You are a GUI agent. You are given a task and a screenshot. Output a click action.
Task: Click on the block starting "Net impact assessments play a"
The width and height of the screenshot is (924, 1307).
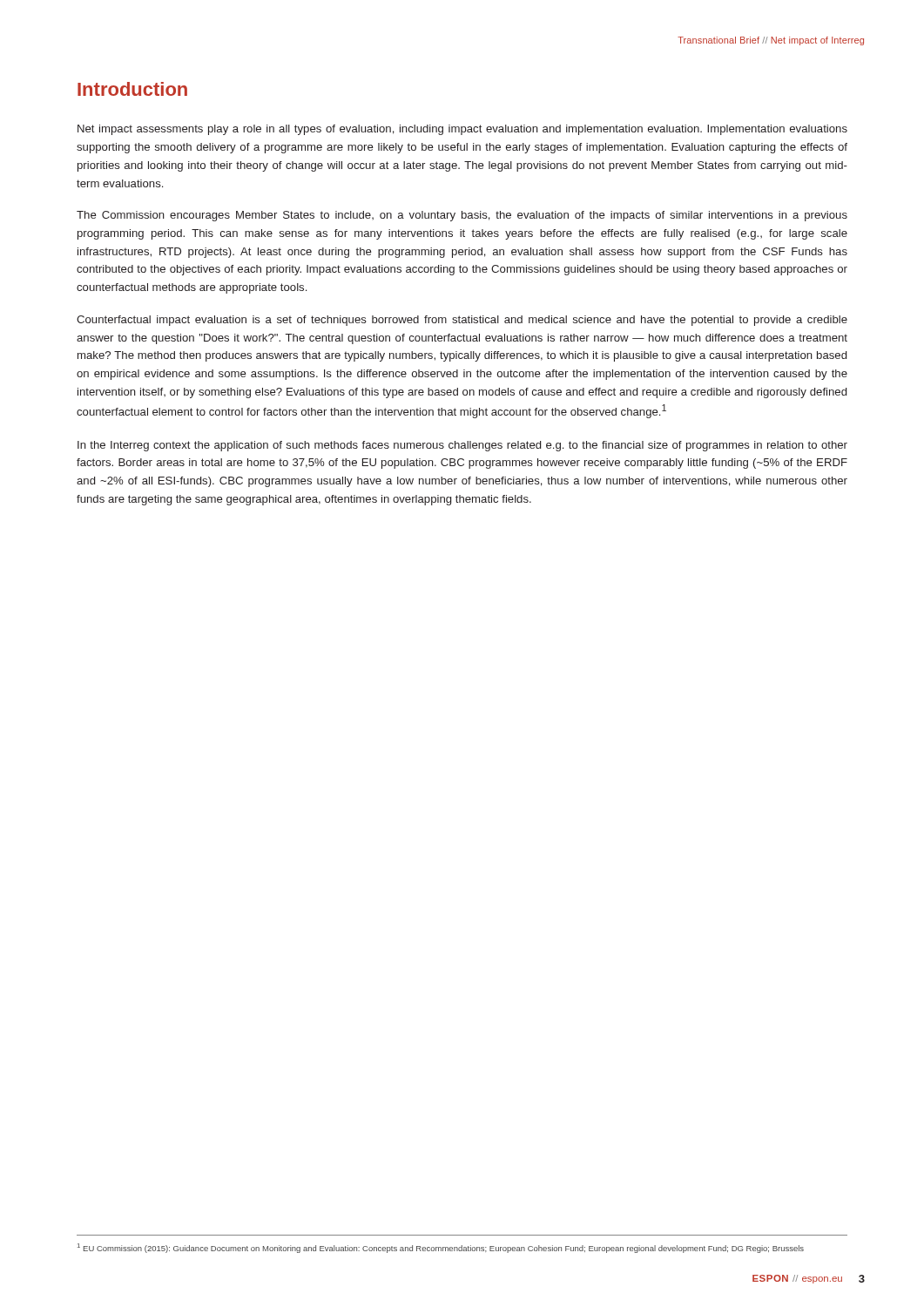click(462, 156)
